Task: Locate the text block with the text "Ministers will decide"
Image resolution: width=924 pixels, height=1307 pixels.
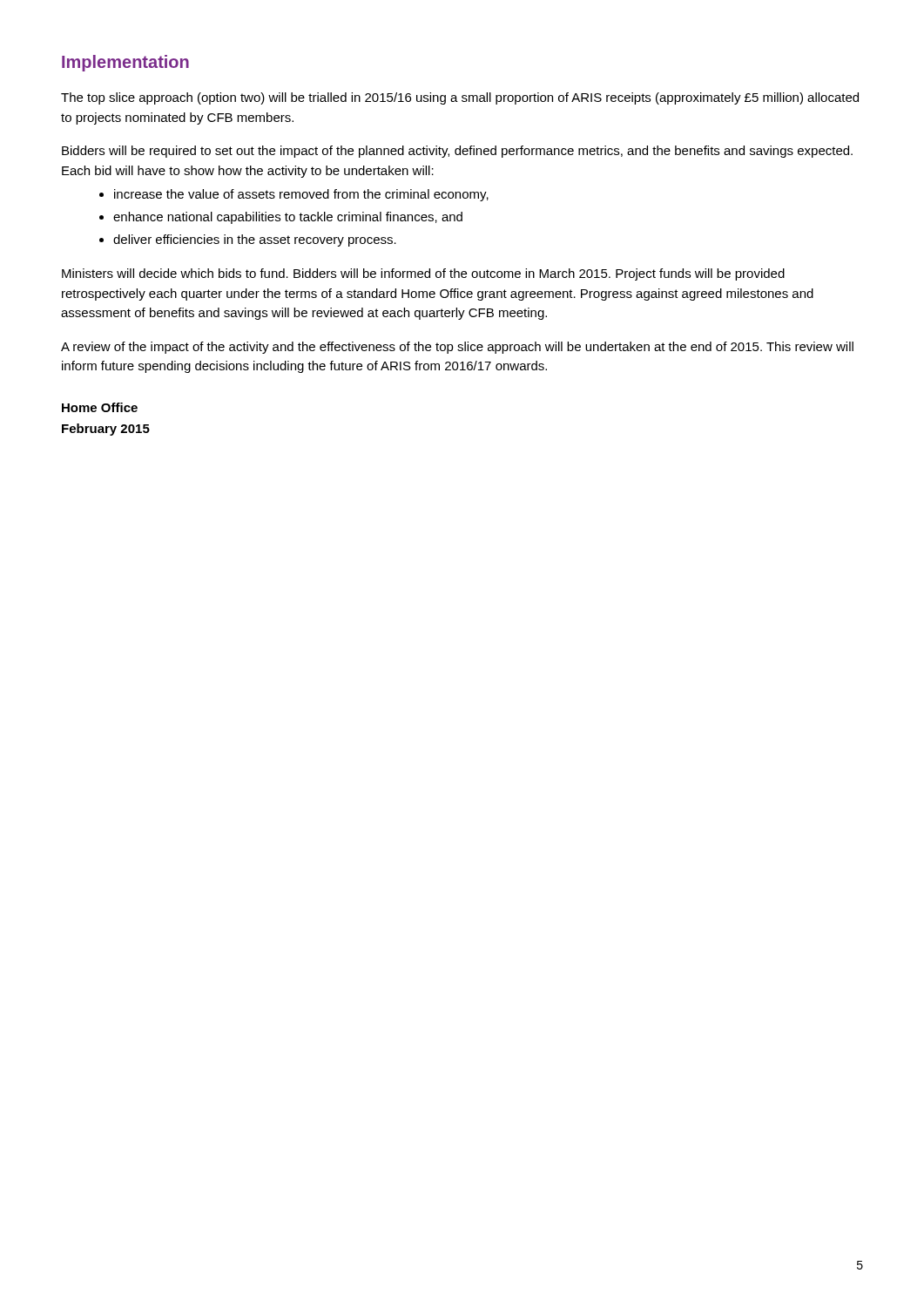Action: tap(437, 293)
